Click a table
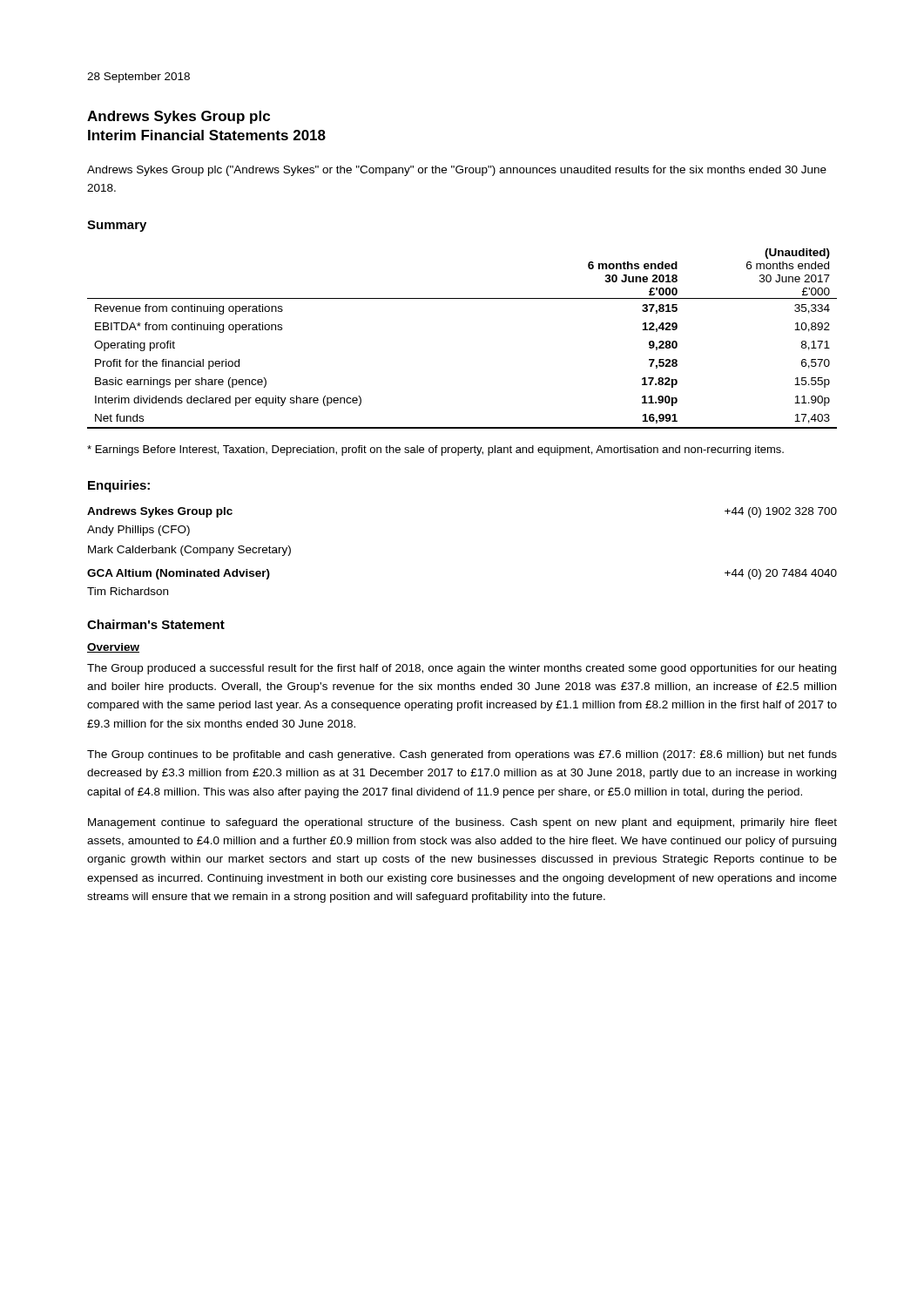This screenshot has height=1307, width=924. pyautogui.click(x=462, y=336)
